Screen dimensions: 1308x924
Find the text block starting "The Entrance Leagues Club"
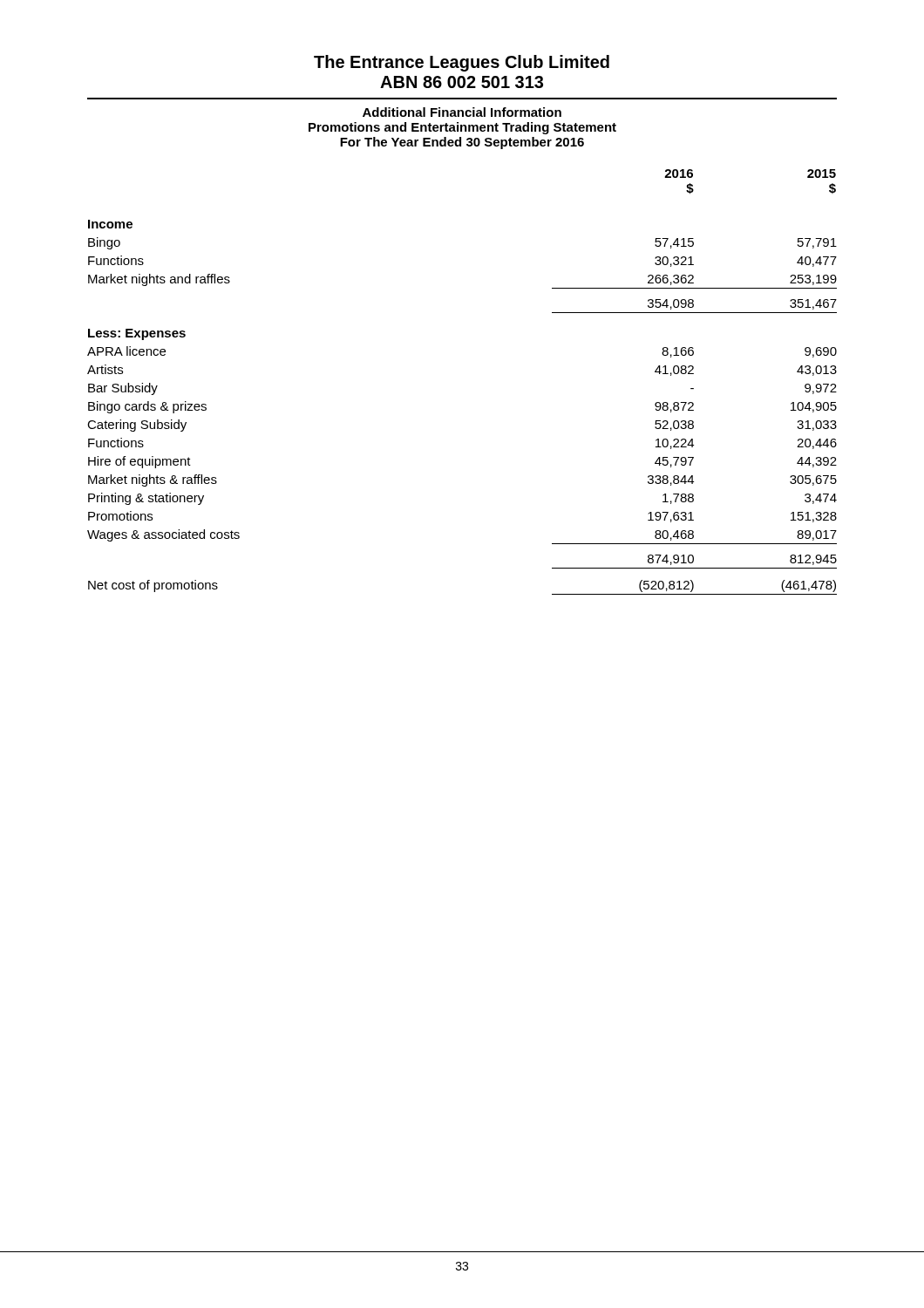[462, 72]
